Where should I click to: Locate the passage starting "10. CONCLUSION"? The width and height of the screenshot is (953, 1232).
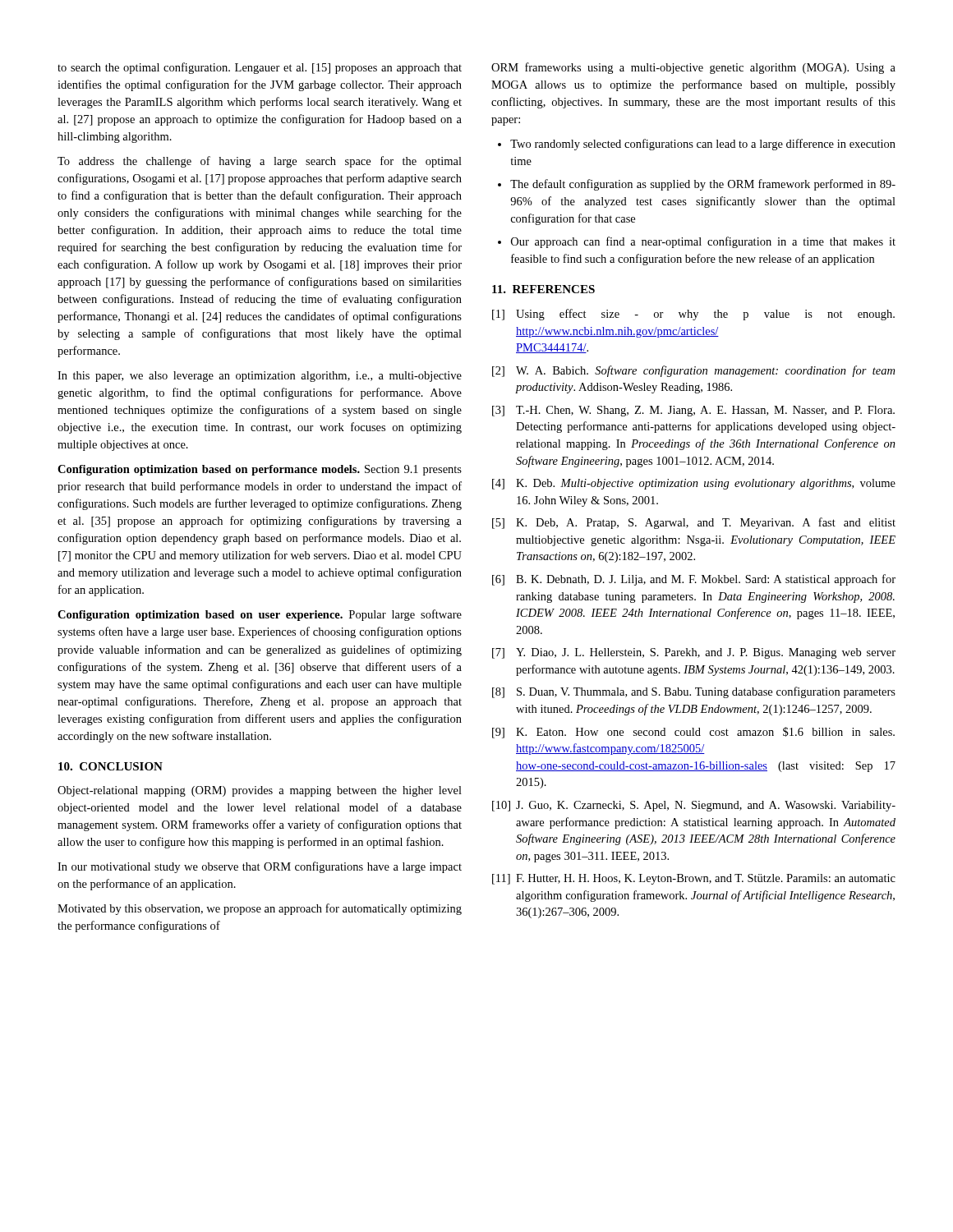(110, 766)
